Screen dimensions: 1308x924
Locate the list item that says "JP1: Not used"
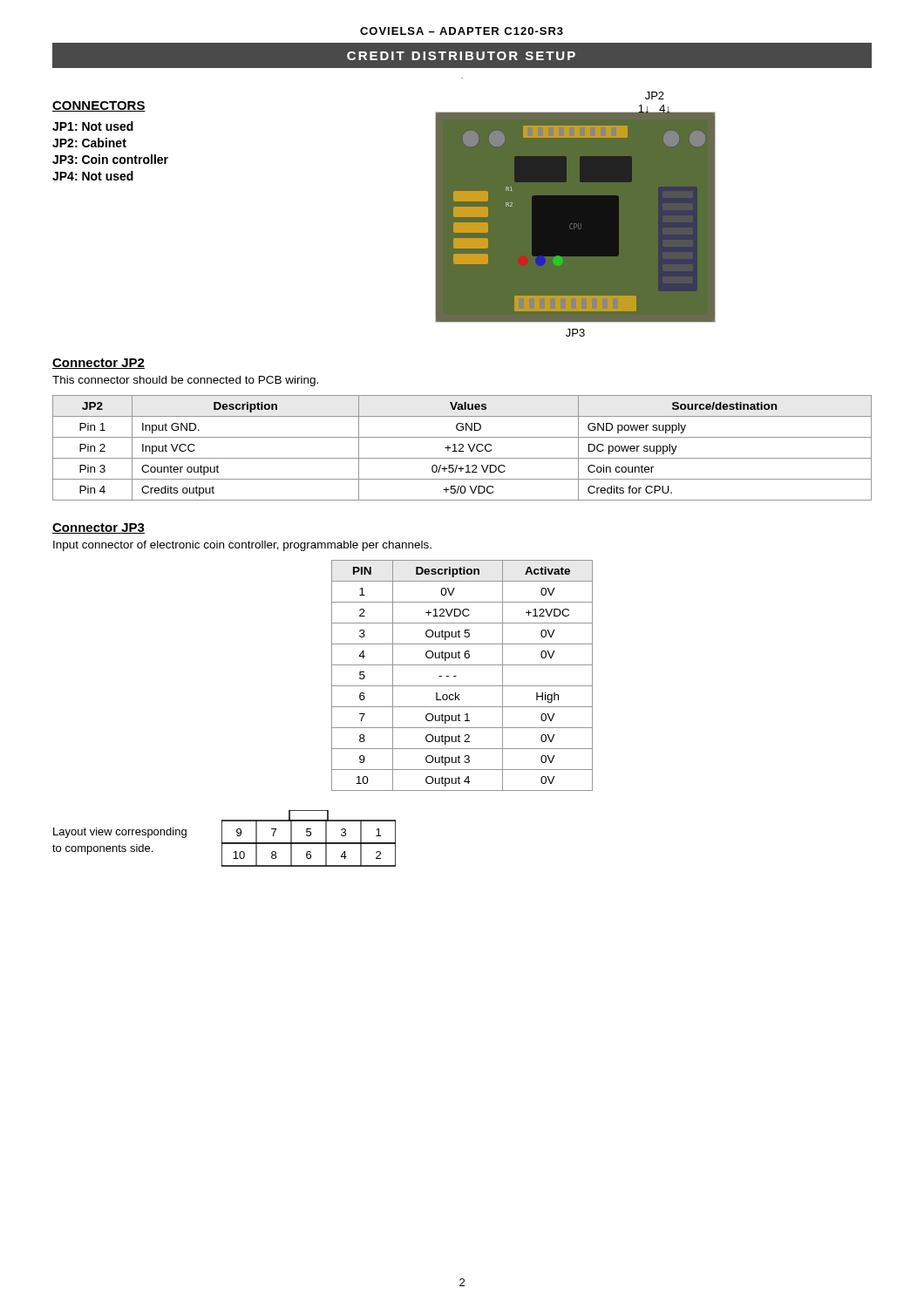coord(93,126)
